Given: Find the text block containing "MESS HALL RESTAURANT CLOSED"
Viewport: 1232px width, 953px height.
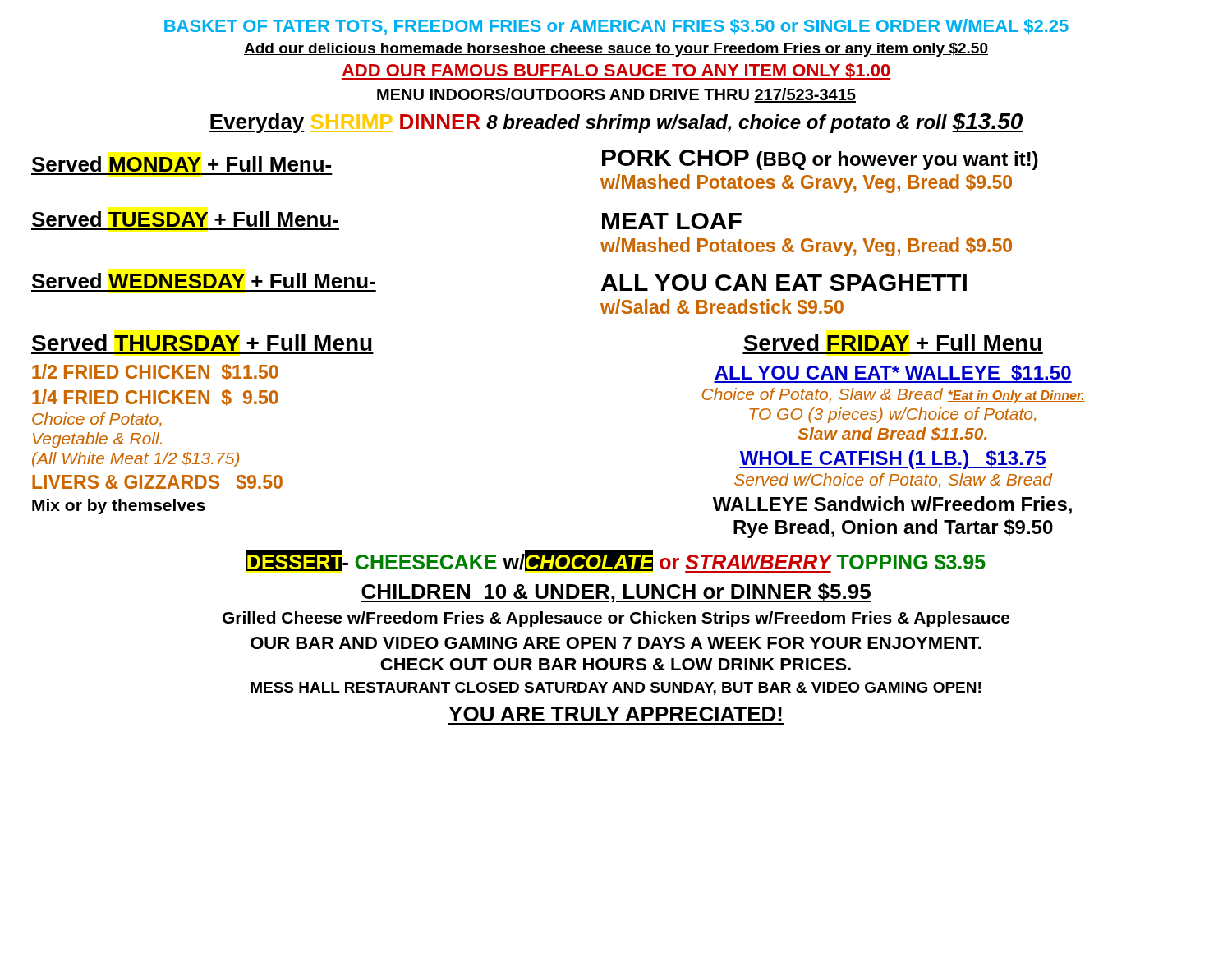Looking at the screenshot, I should pos(616,687).
